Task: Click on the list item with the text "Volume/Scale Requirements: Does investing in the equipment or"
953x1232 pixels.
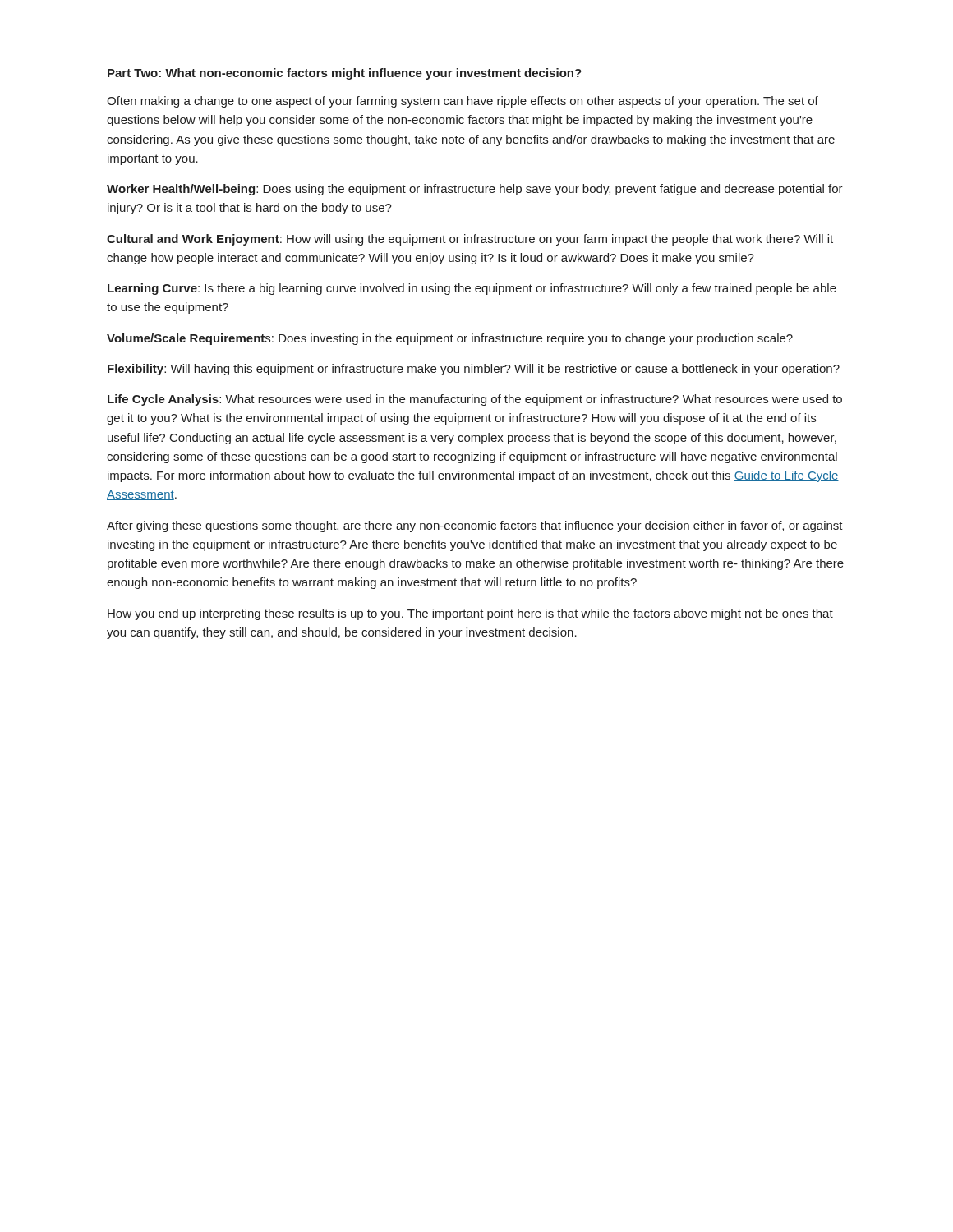Action: point(450,338)
